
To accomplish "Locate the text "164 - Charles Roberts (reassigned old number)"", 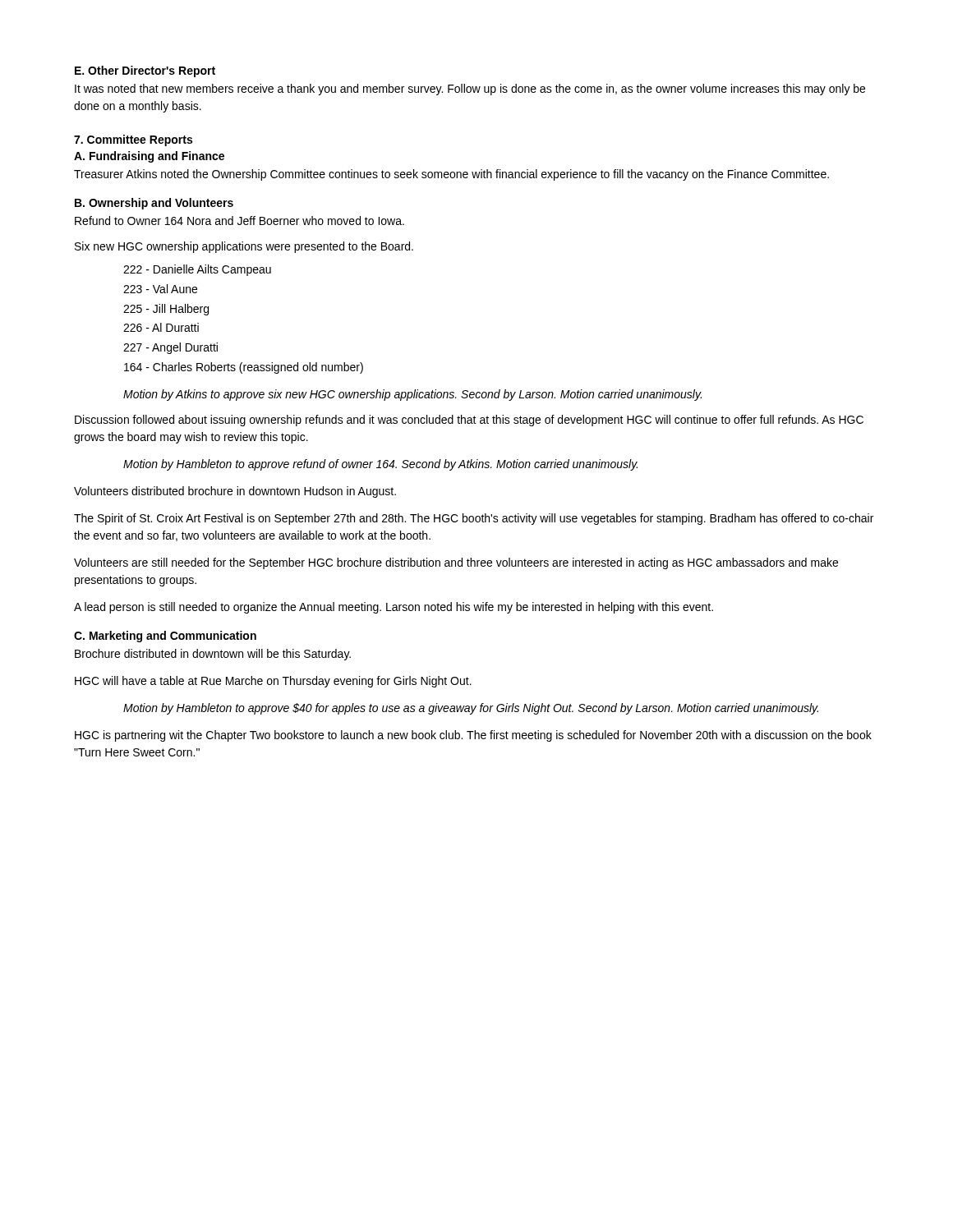I will (x=243, y=367).
